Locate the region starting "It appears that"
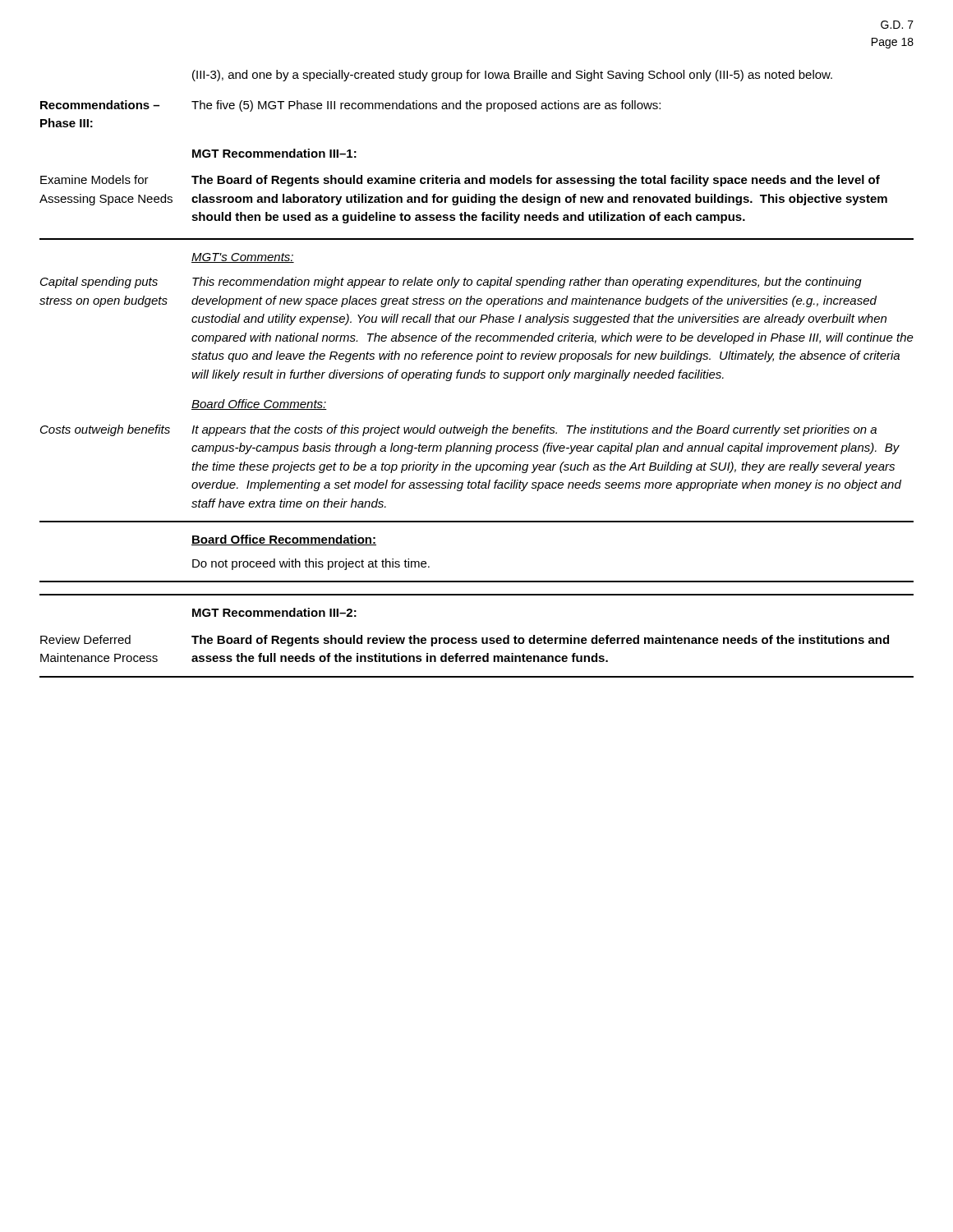 click(546, 466)
